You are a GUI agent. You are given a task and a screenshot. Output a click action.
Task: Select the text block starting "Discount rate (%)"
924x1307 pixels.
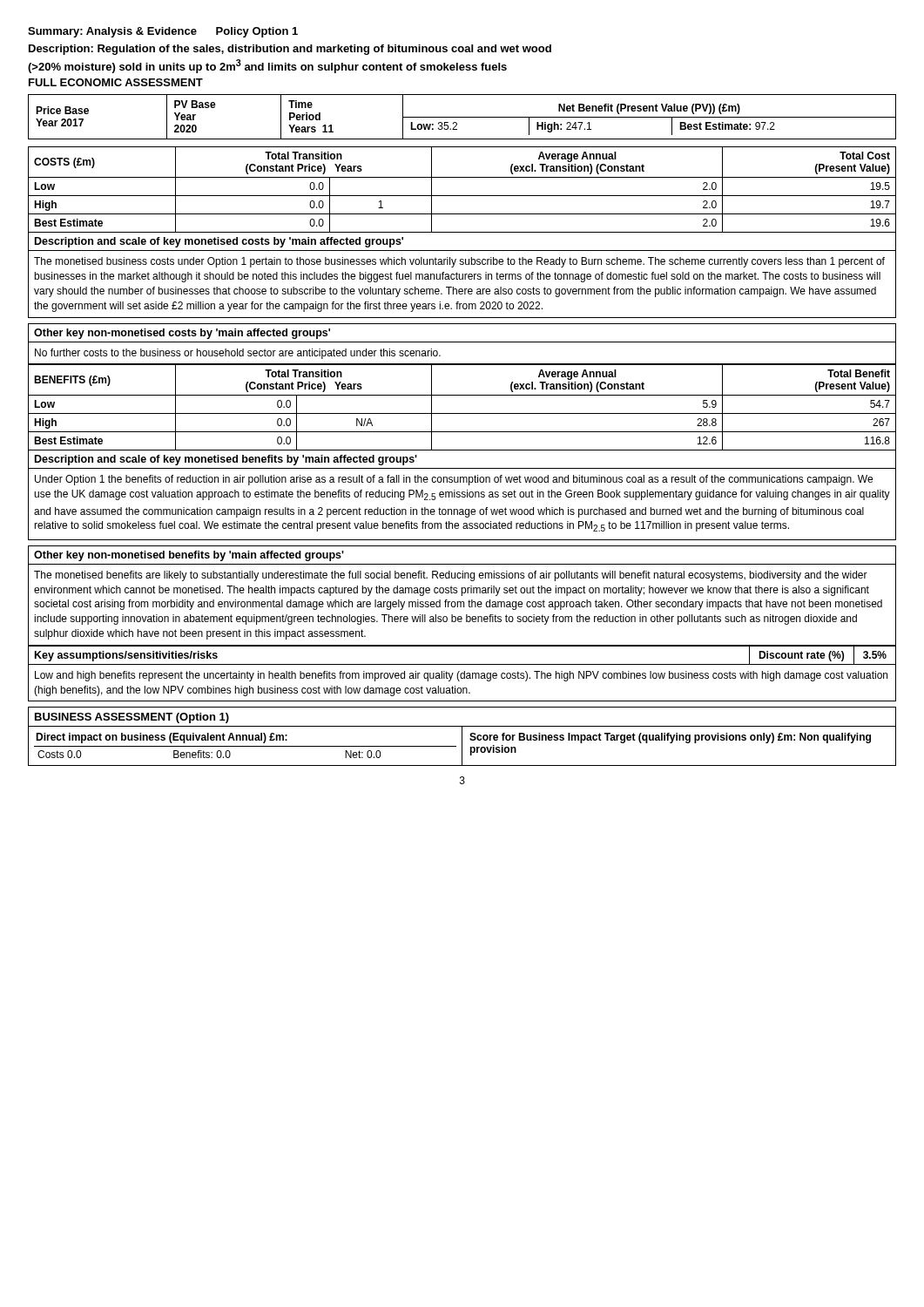(801, 655)
